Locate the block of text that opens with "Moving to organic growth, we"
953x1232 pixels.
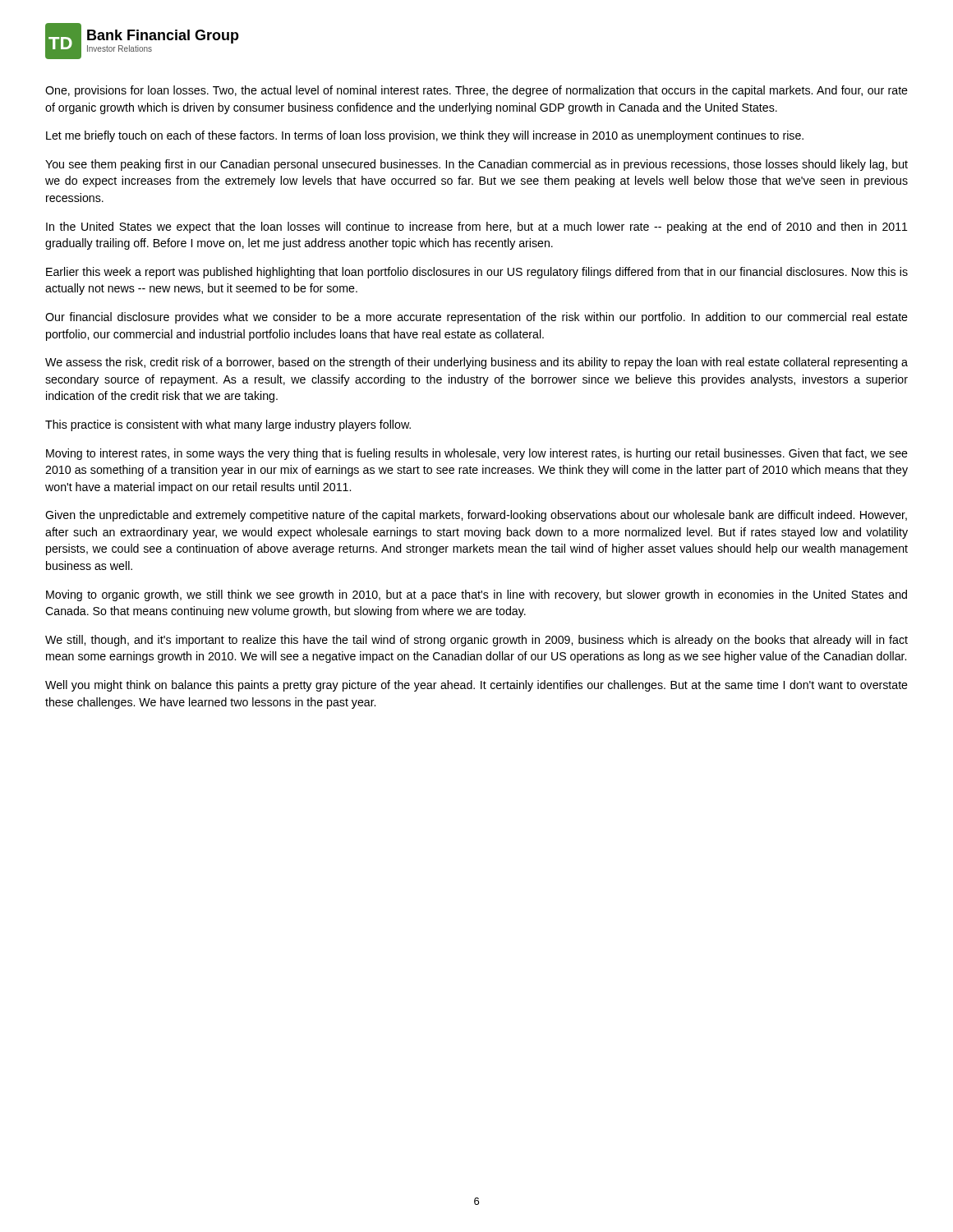tap(476, 603)
